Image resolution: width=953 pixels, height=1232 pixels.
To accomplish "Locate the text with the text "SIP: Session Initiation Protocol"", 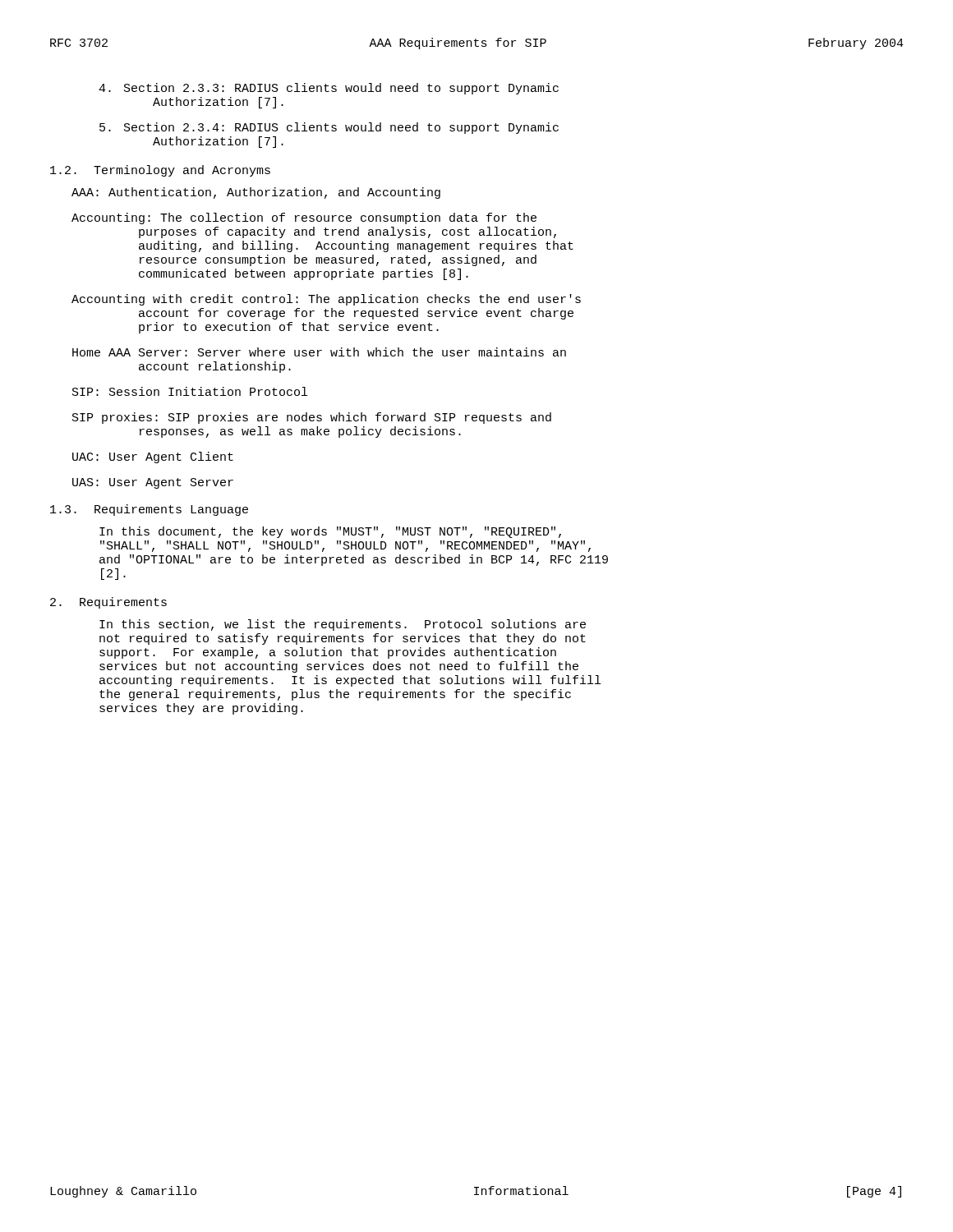I will pos(179,393).
